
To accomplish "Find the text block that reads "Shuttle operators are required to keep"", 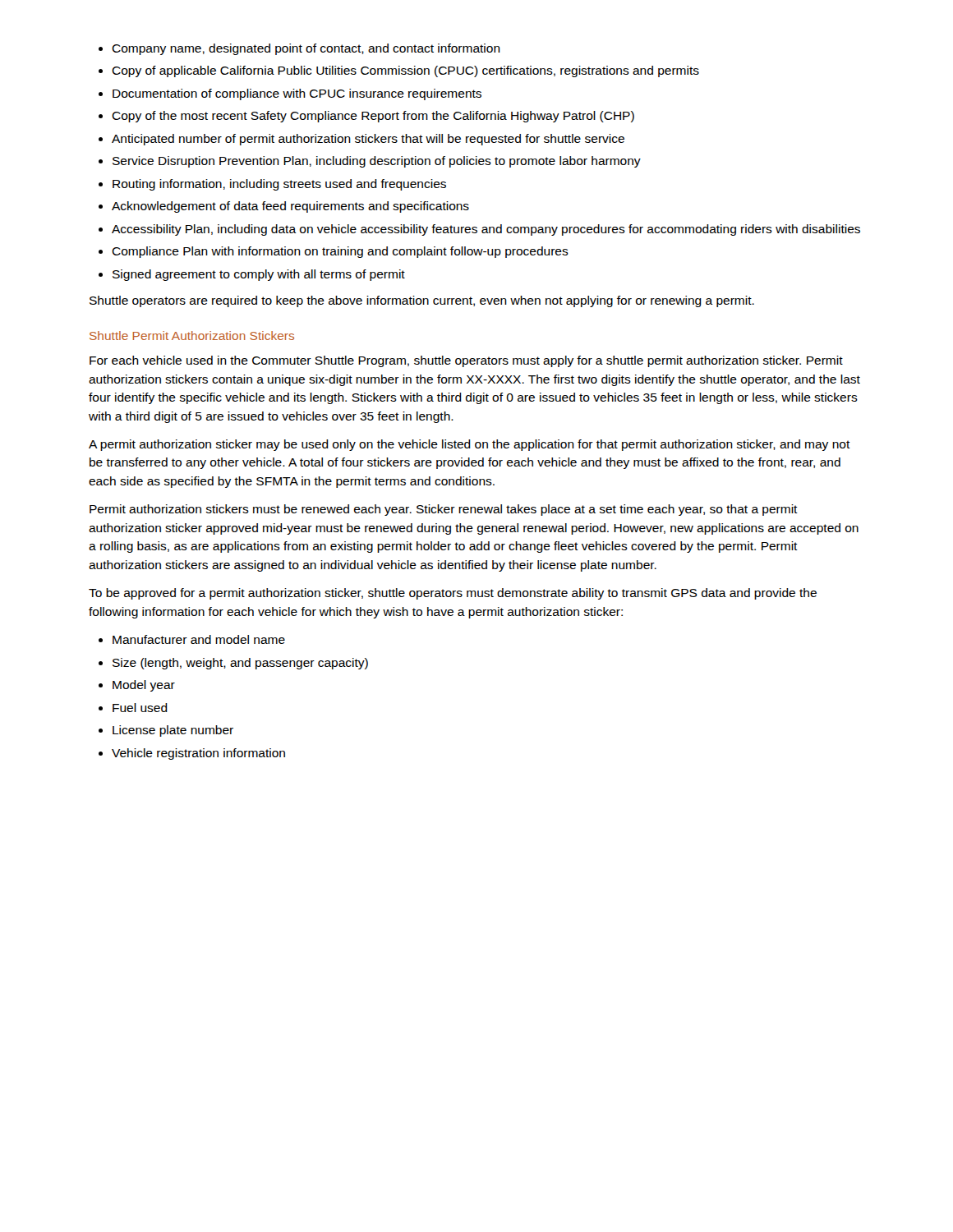I will tap(422, 300).
